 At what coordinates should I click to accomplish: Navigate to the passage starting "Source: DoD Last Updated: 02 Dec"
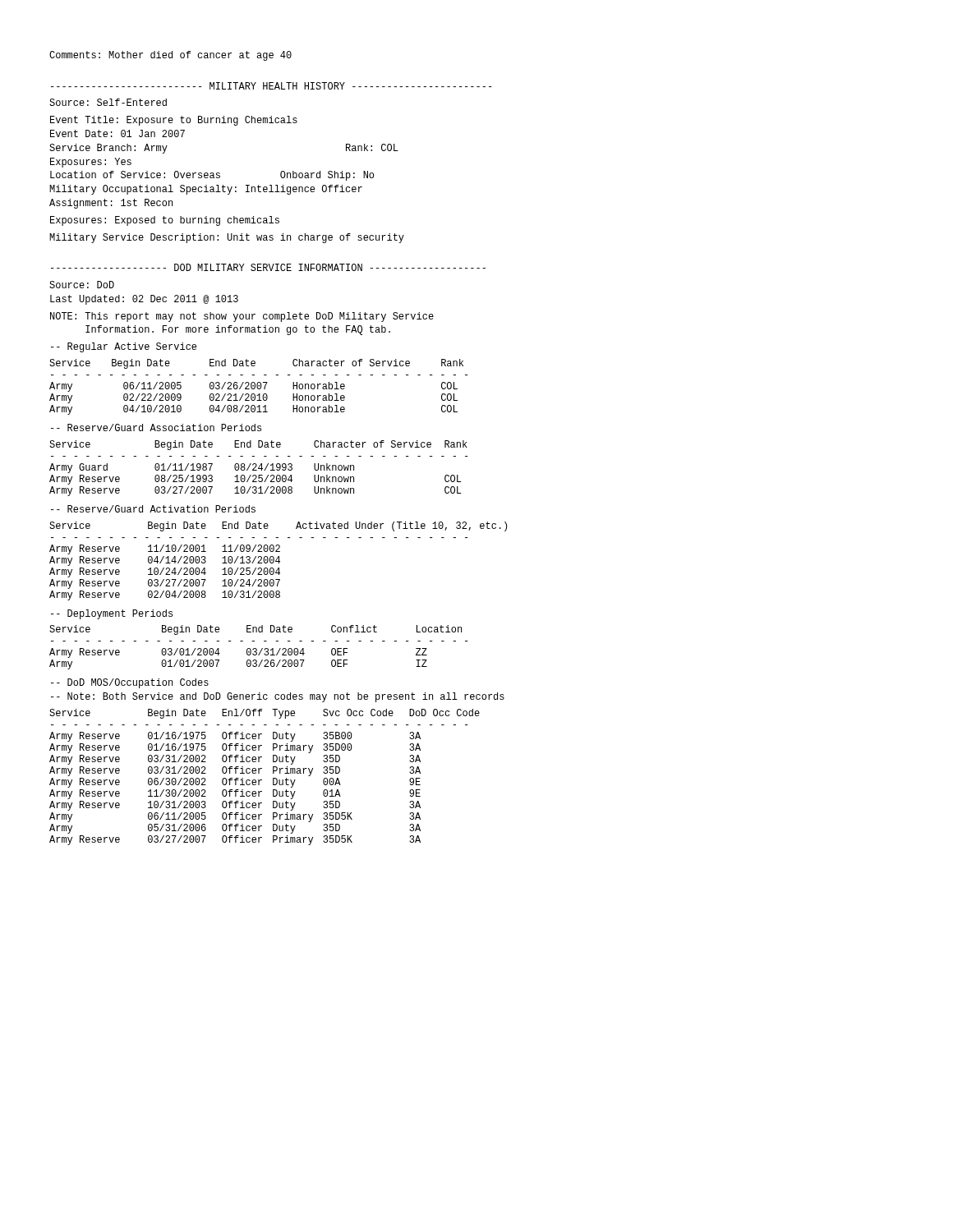144,293
